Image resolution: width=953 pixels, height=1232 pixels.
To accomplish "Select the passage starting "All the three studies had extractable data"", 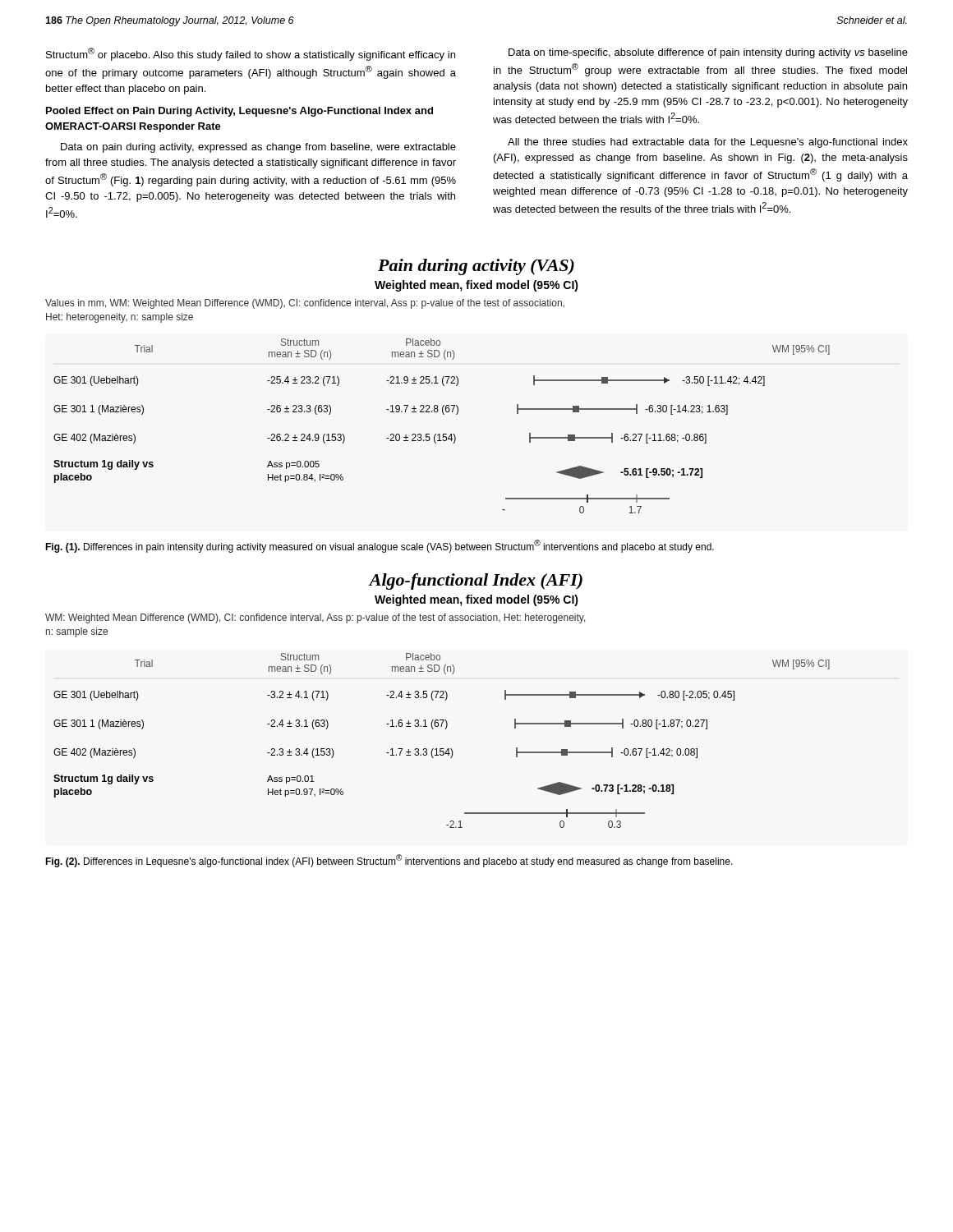I will tap(700, 176).
